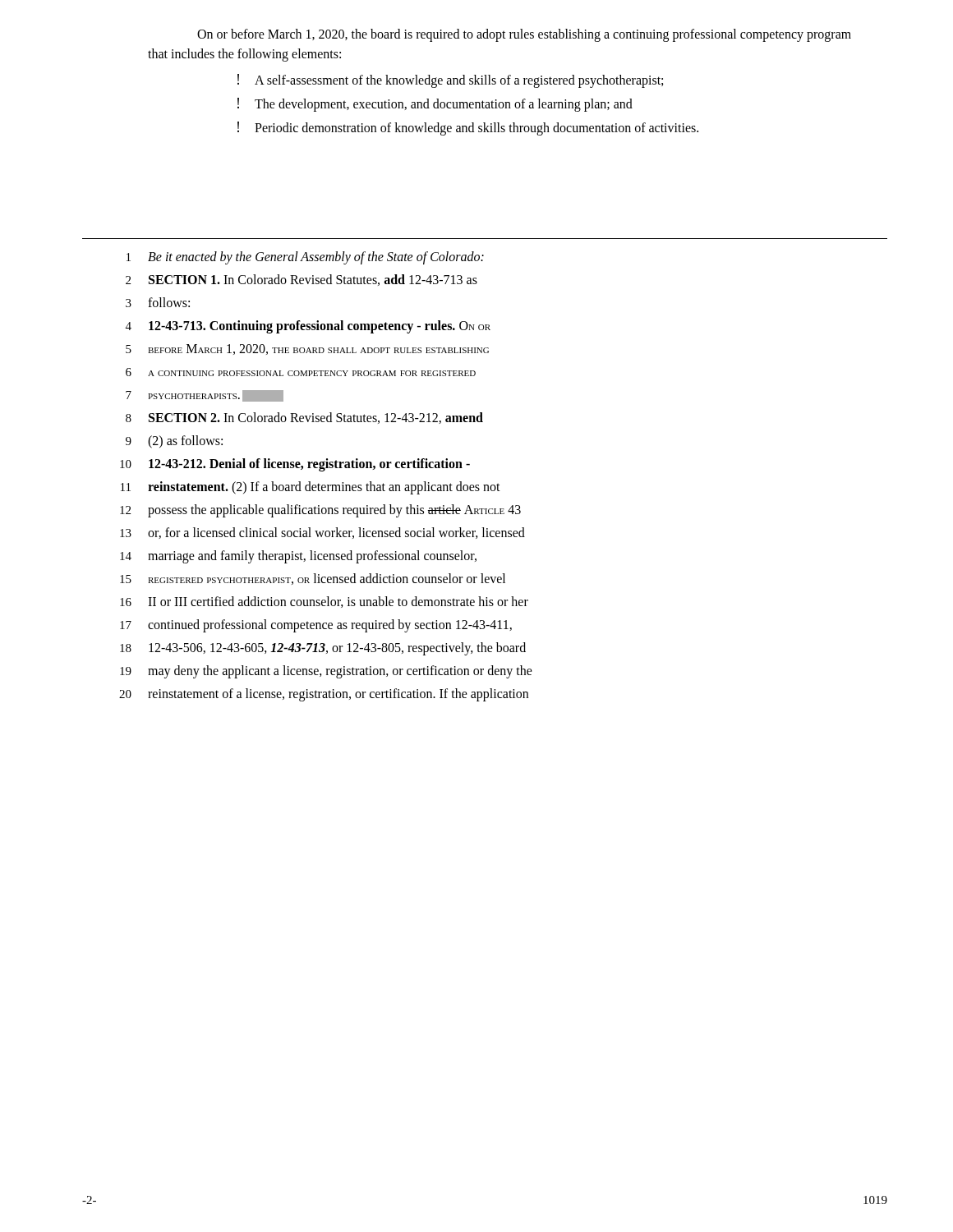Image resolution: width=953 pixels, height=1232 pixels.
Task: Click on the element starting "registered psychotherapist, or licensed addiction"
Action: 327,579
